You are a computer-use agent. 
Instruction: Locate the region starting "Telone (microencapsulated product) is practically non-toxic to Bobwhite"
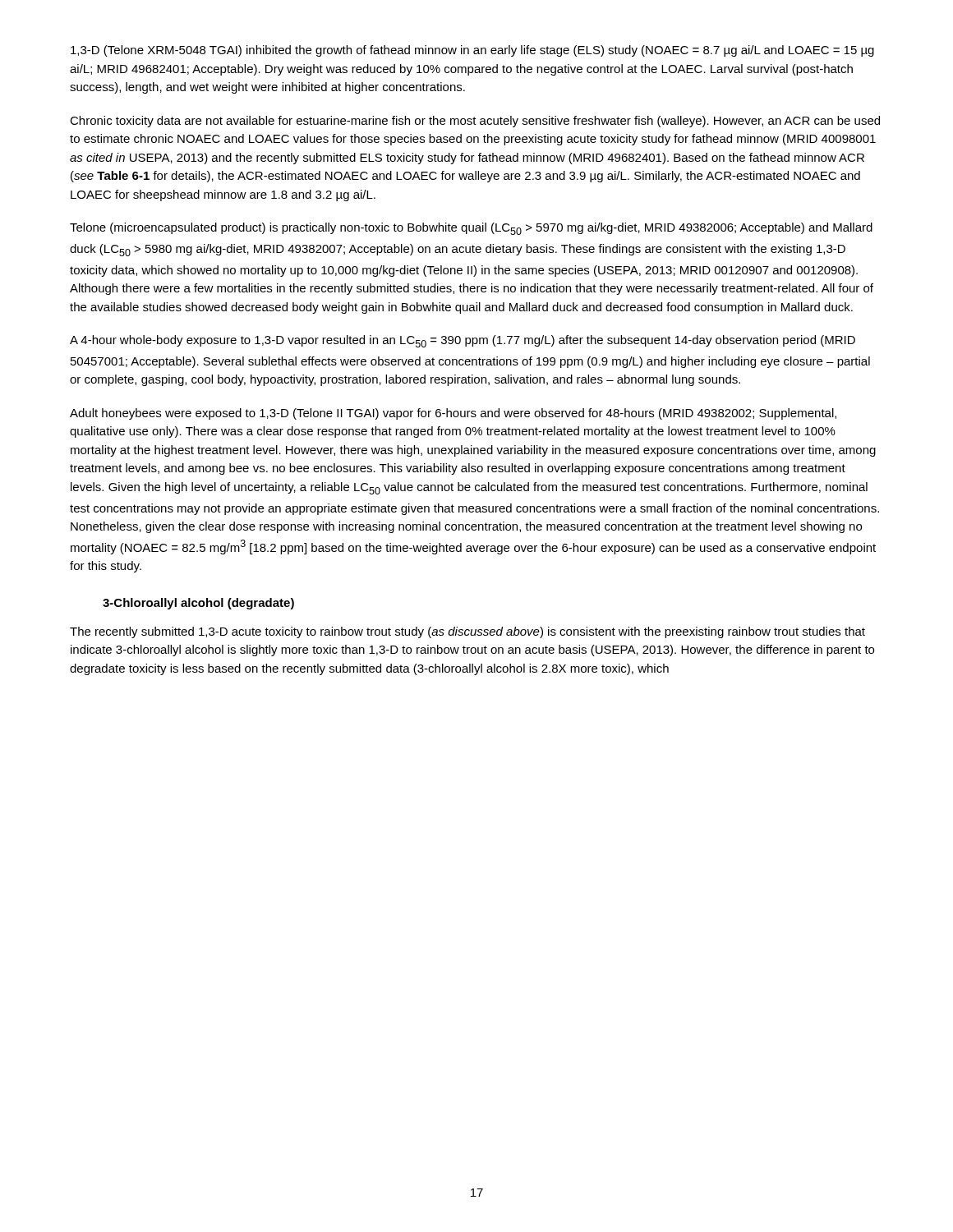pos(476,267)
